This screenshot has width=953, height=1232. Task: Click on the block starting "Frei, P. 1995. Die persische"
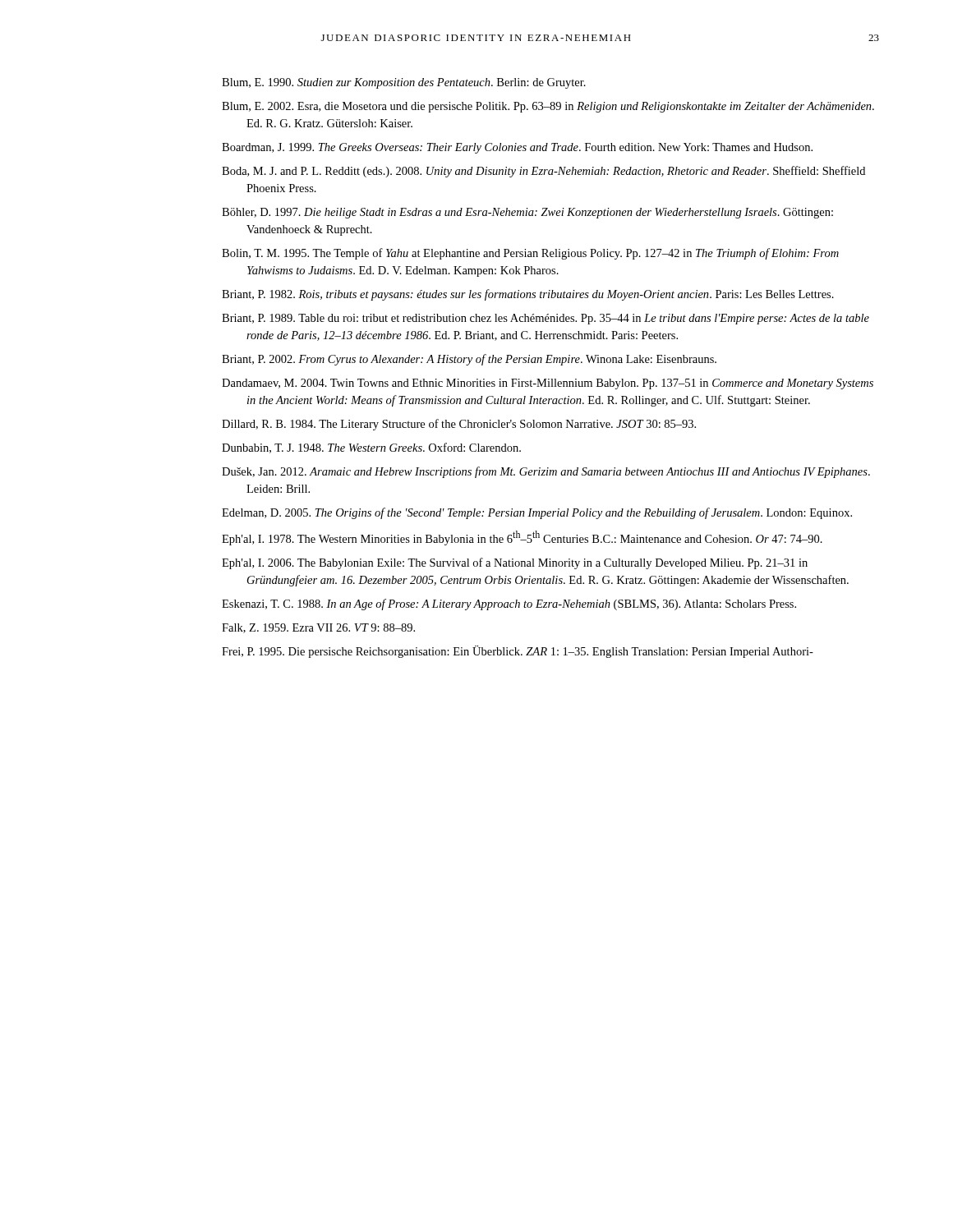click(518, 652)
